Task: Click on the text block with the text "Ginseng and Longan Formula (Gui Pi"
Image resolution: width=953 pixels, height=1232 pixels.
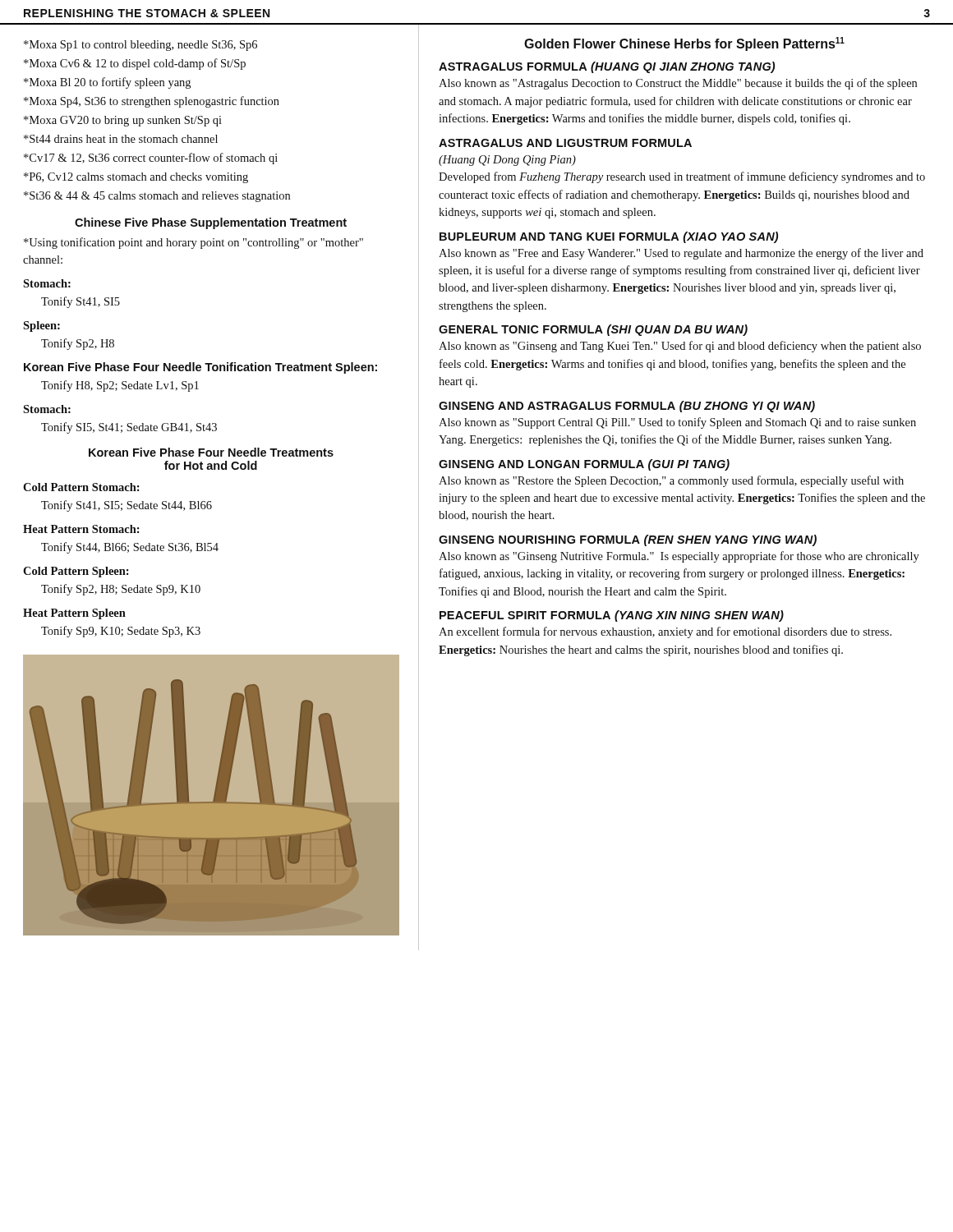Action: coord(684,491)
